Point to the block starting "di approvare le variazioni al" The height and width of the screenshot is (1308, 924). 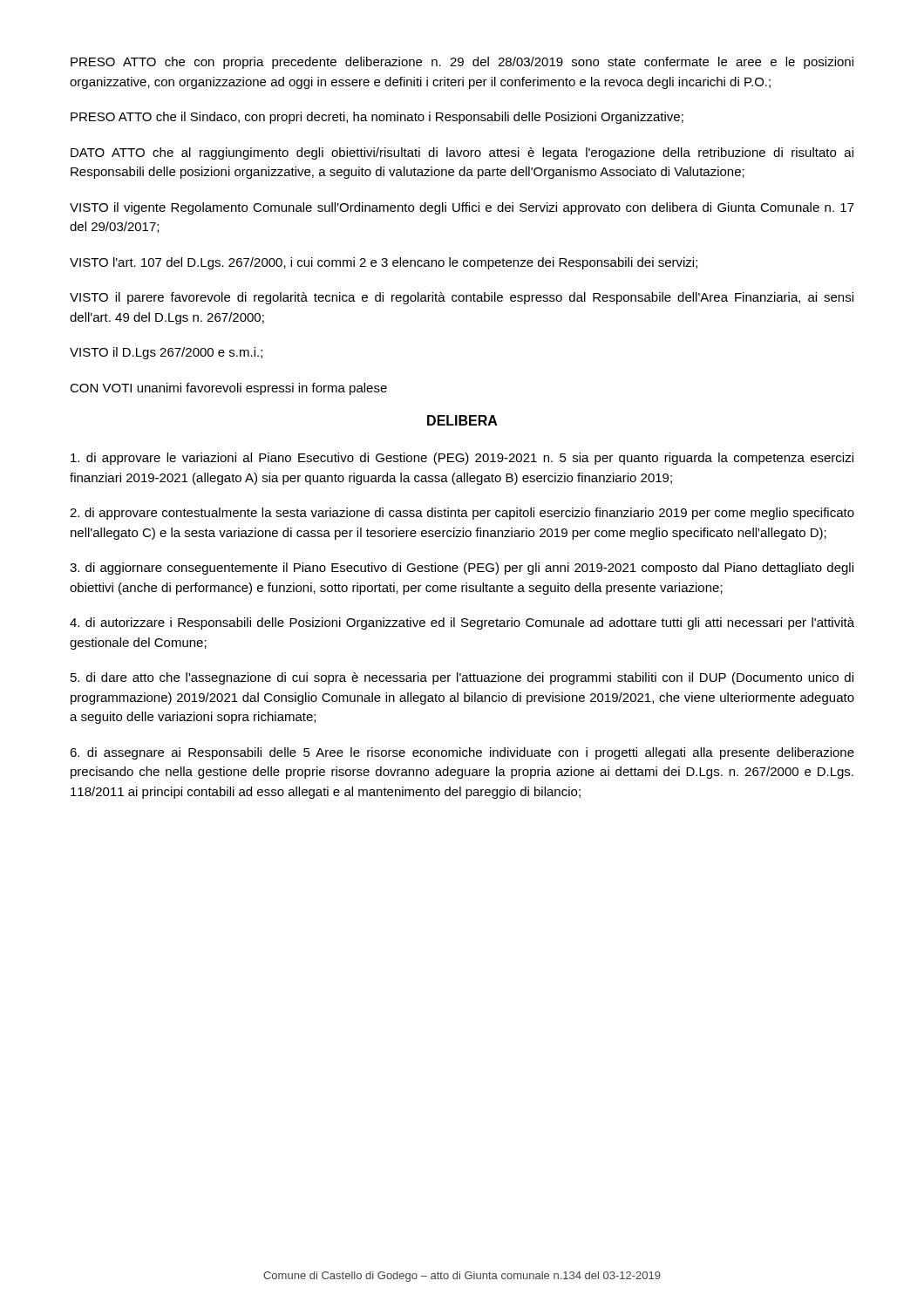(462, 467)
